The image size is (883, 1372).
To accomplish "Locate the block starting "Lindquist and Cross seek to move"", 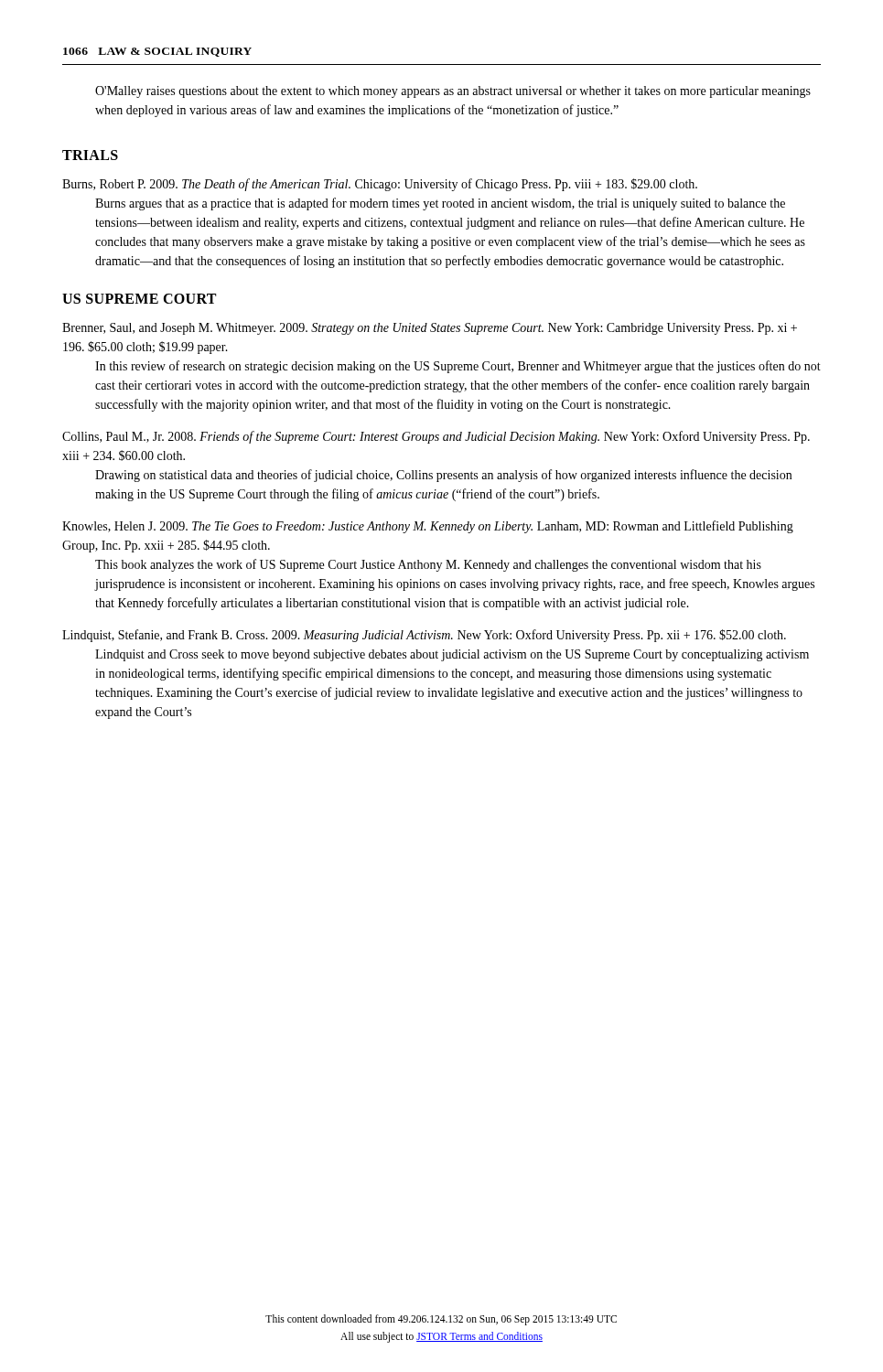I will tap(452, 683).
